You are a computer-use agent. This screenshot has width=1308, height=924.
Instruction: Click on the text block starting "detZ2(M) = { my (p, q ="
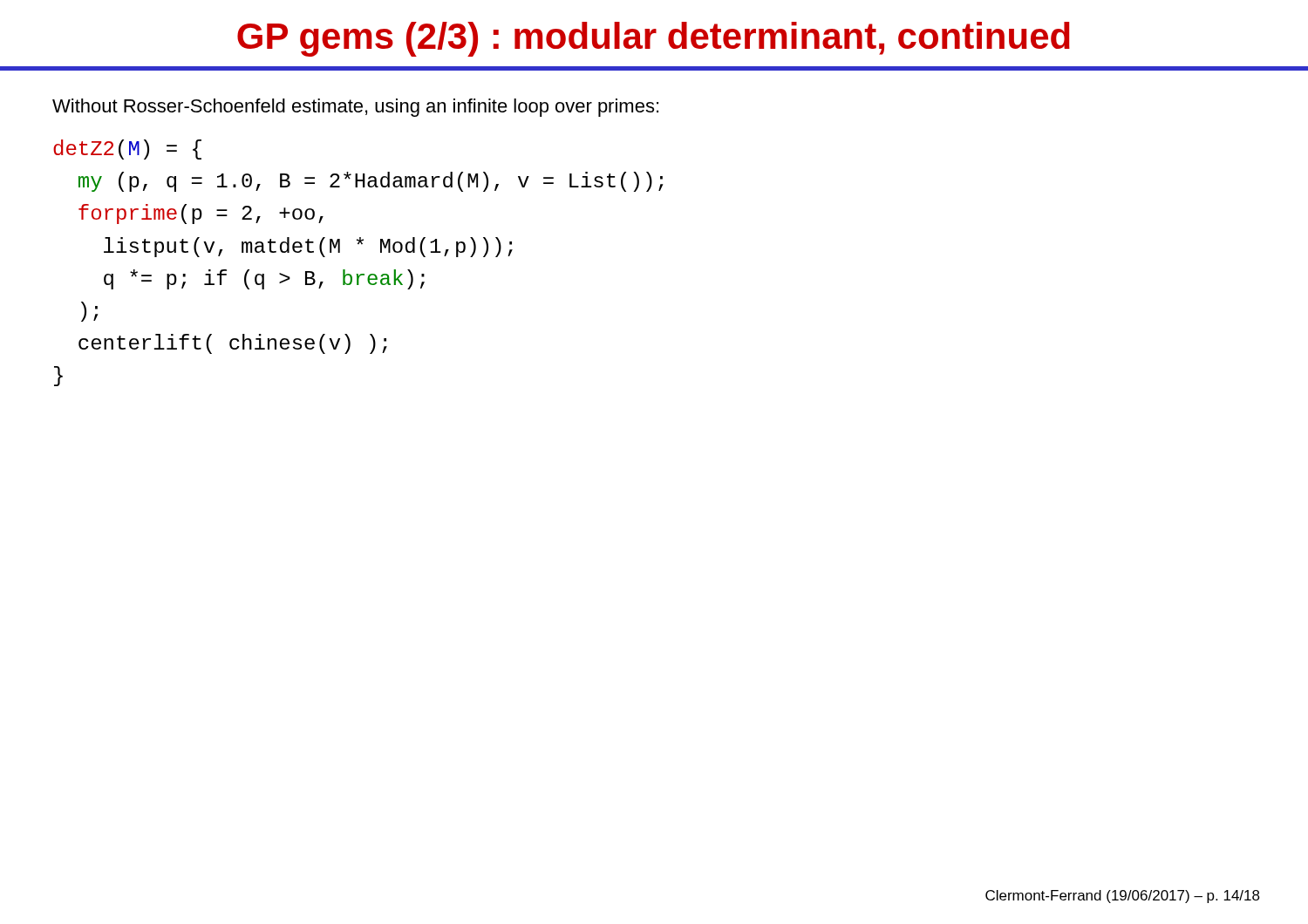pos(360,263)
